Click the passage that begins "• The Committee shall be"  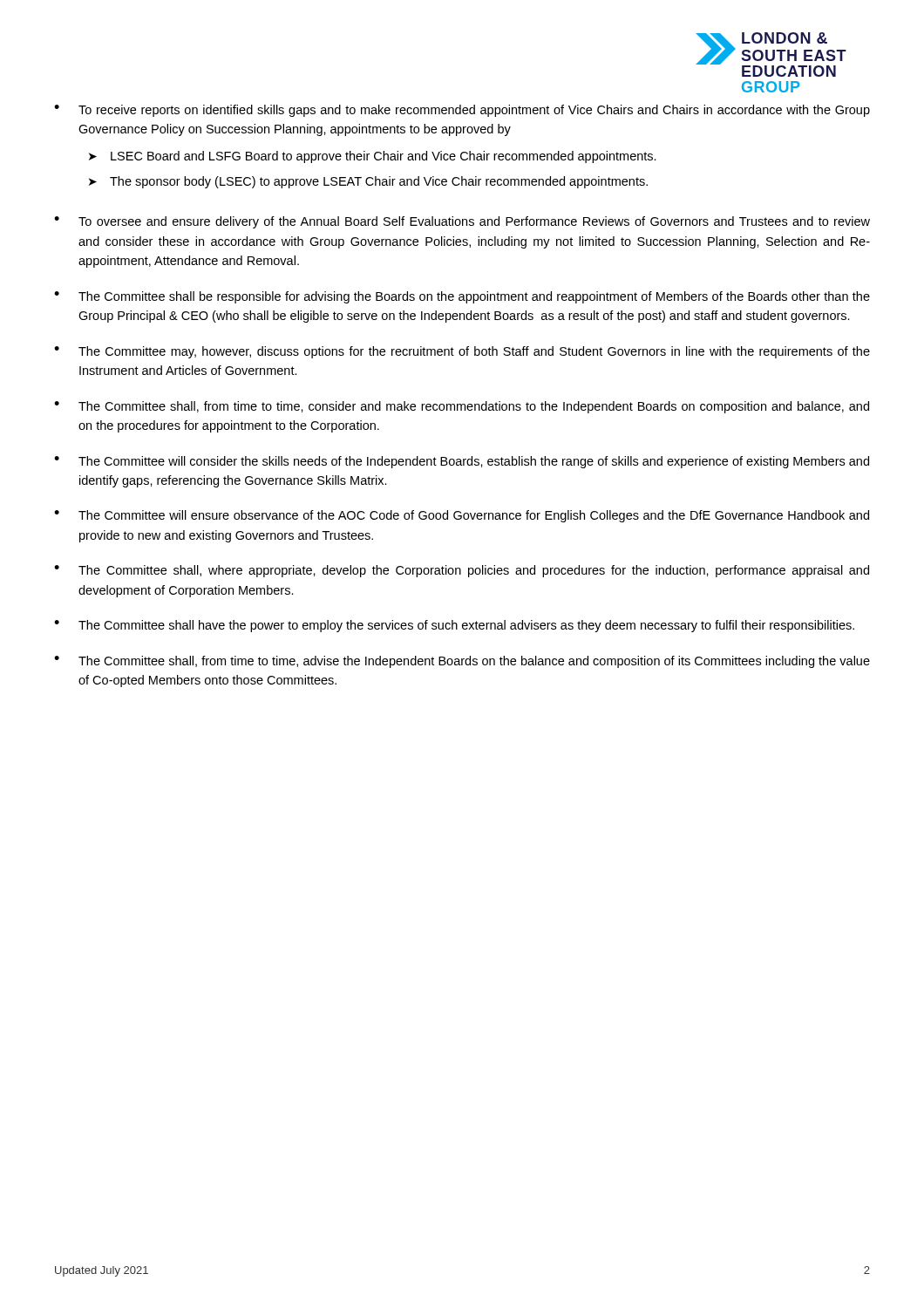pos(462,306)
